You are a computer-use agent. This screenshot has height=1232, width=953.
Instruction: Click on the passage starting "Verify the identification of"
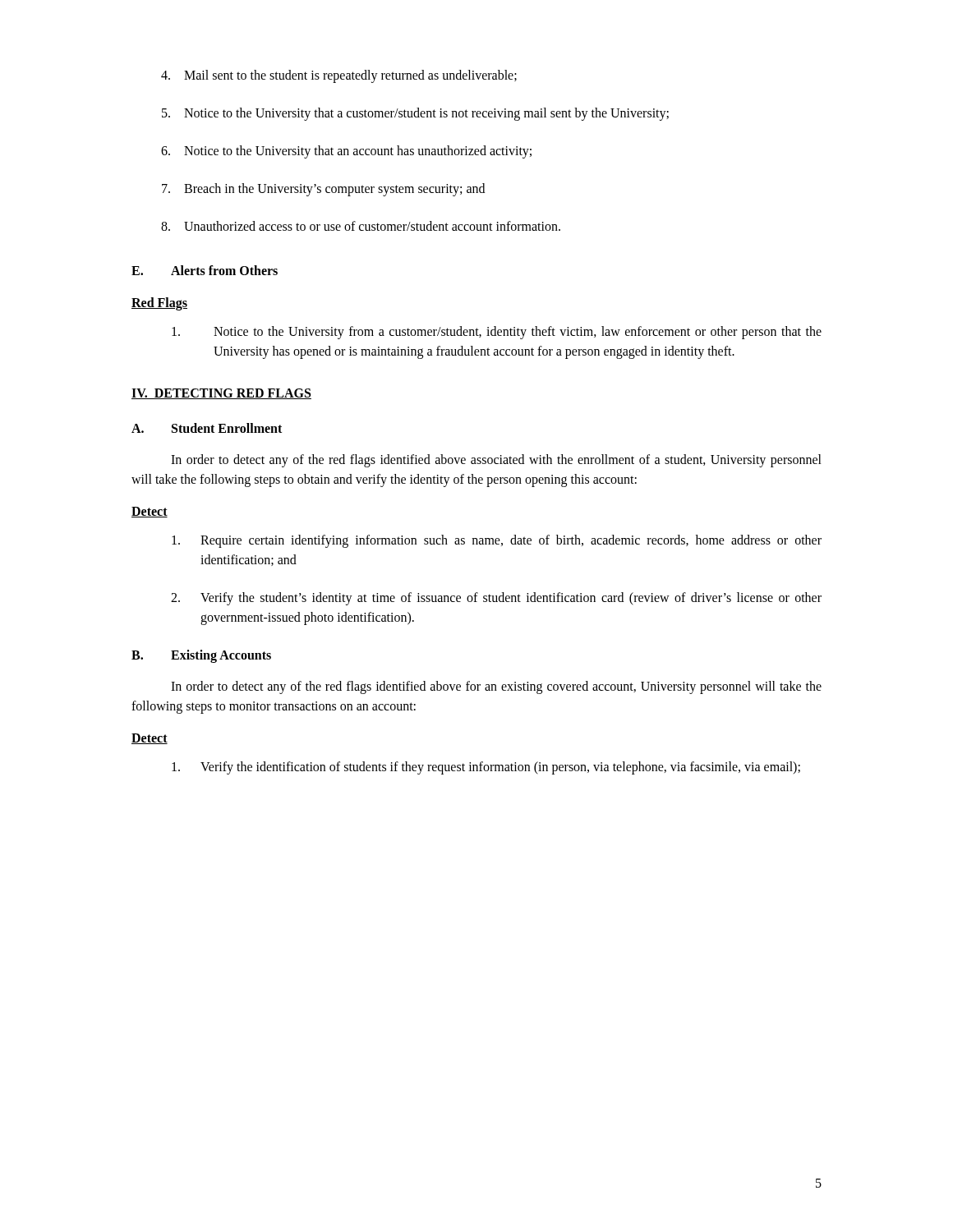point(496,767)
